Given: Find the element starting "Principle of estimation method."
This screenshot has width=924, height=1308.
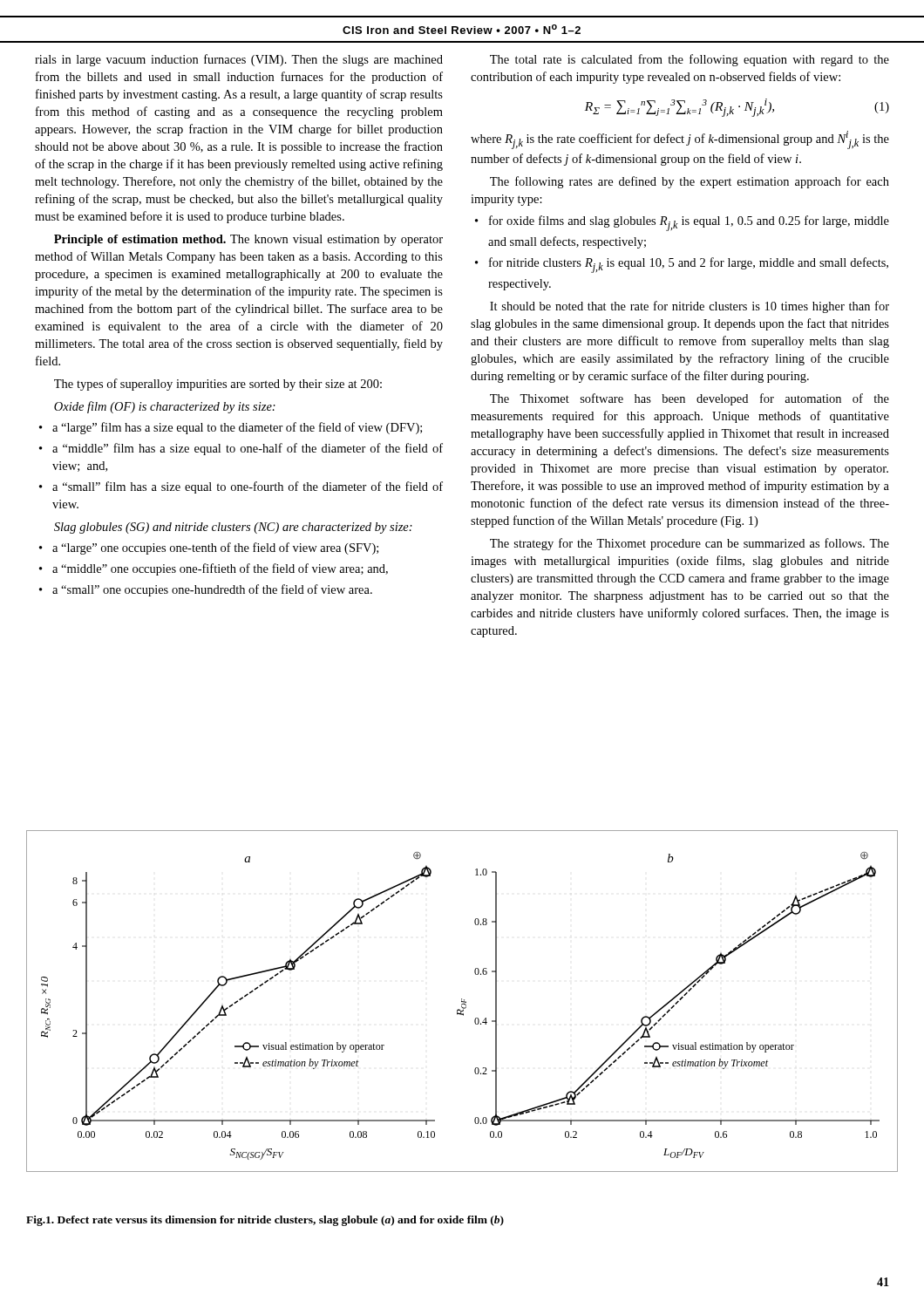Looking at the screenshot, I should point(239,300).
